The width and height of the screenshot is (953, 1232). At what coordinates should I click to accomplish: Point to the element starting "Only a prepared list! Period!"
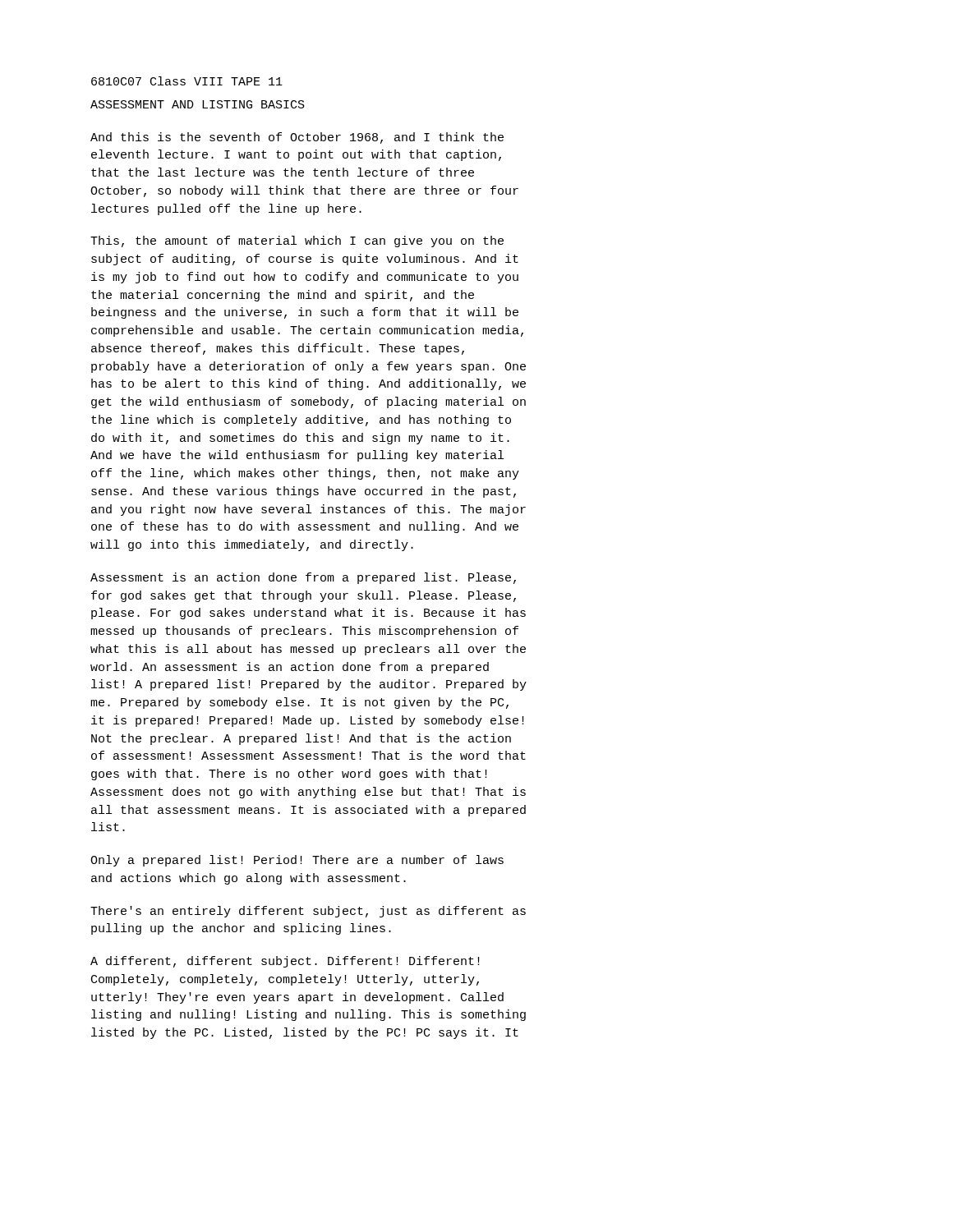(x=297, y=870)
